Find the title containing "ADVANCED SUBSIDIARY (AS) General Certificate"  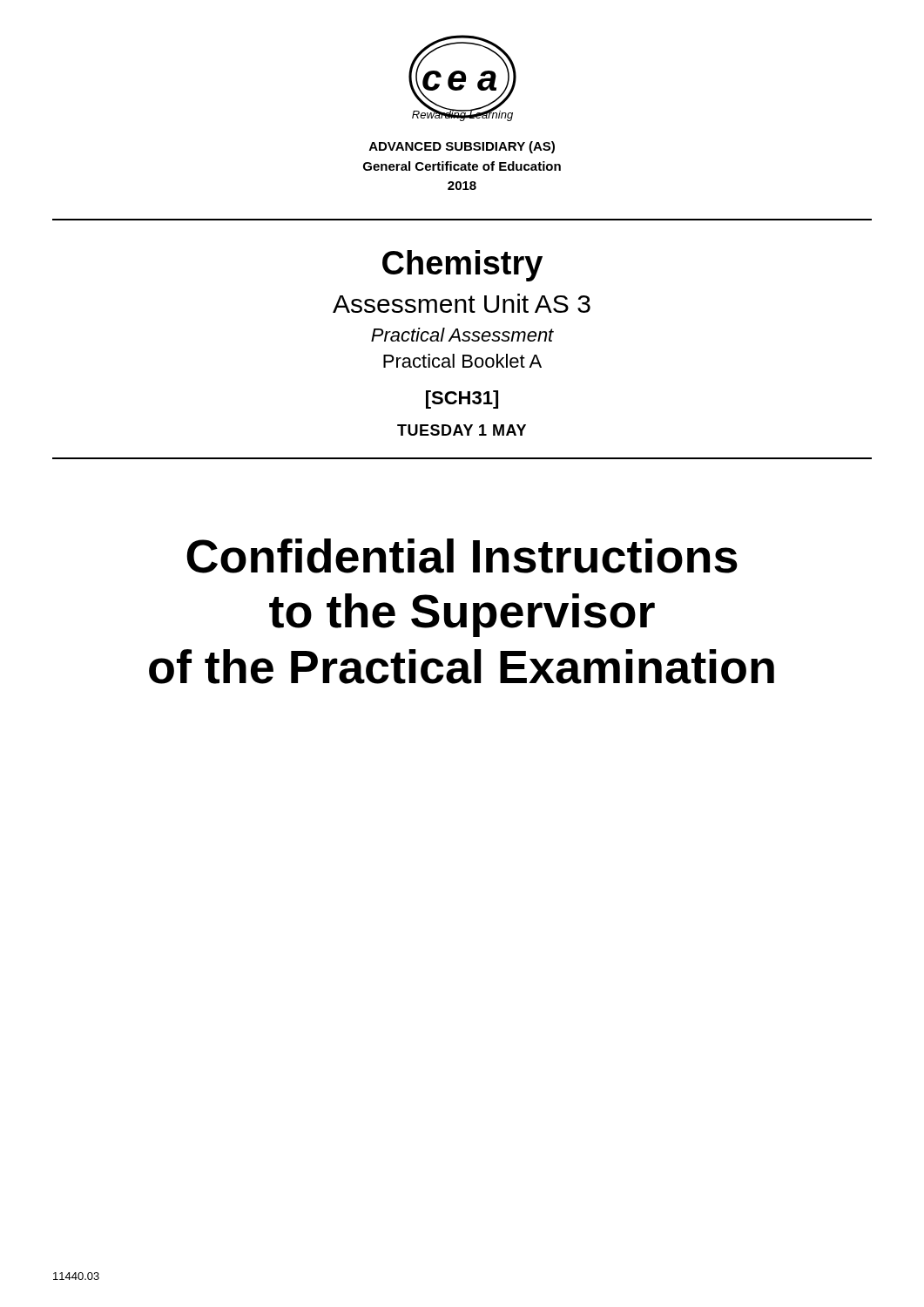462,166
